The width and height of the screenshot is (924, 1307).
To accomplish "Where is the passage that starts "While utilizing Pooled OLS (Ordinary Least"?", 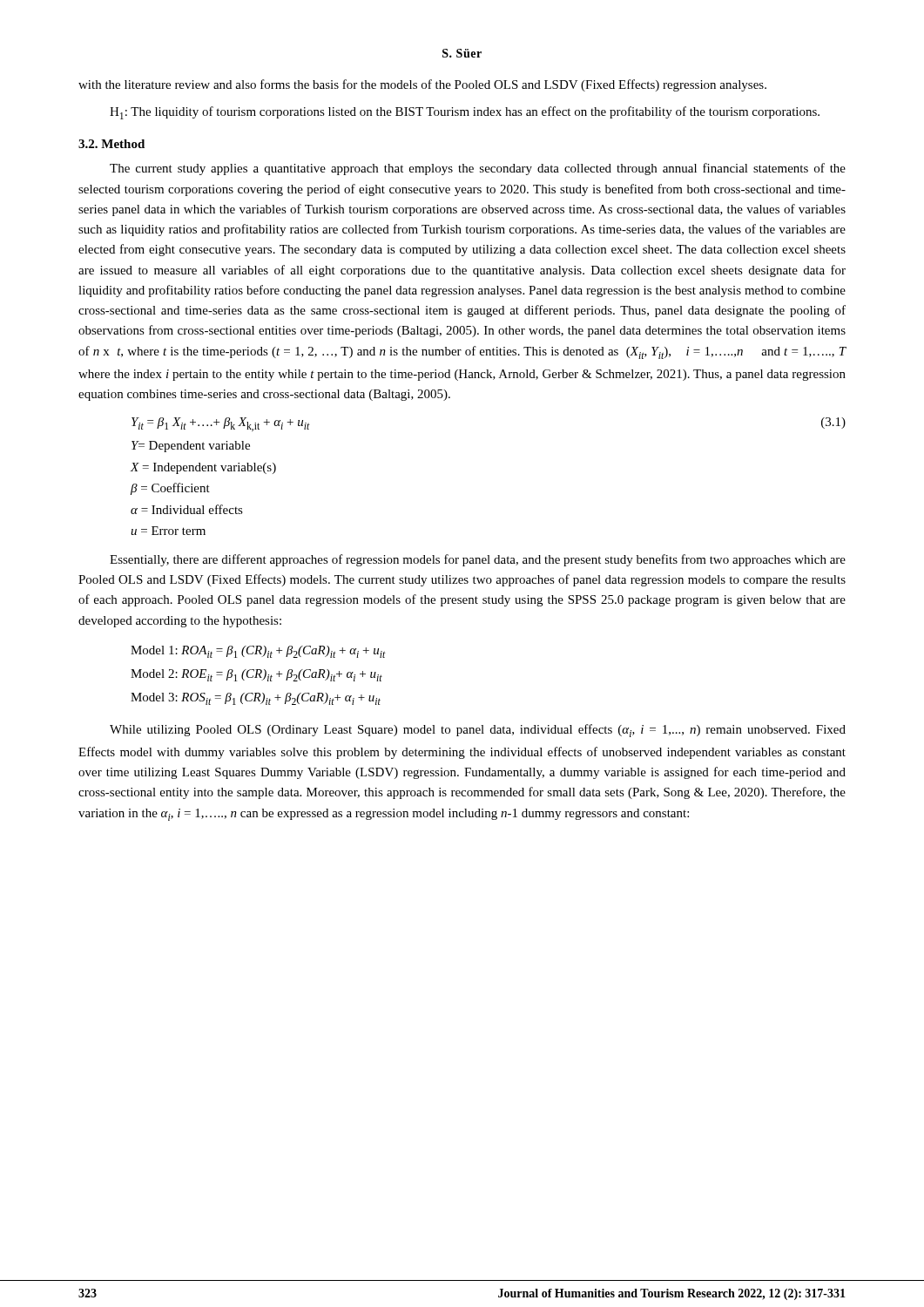I will click(x=462, y=773).
